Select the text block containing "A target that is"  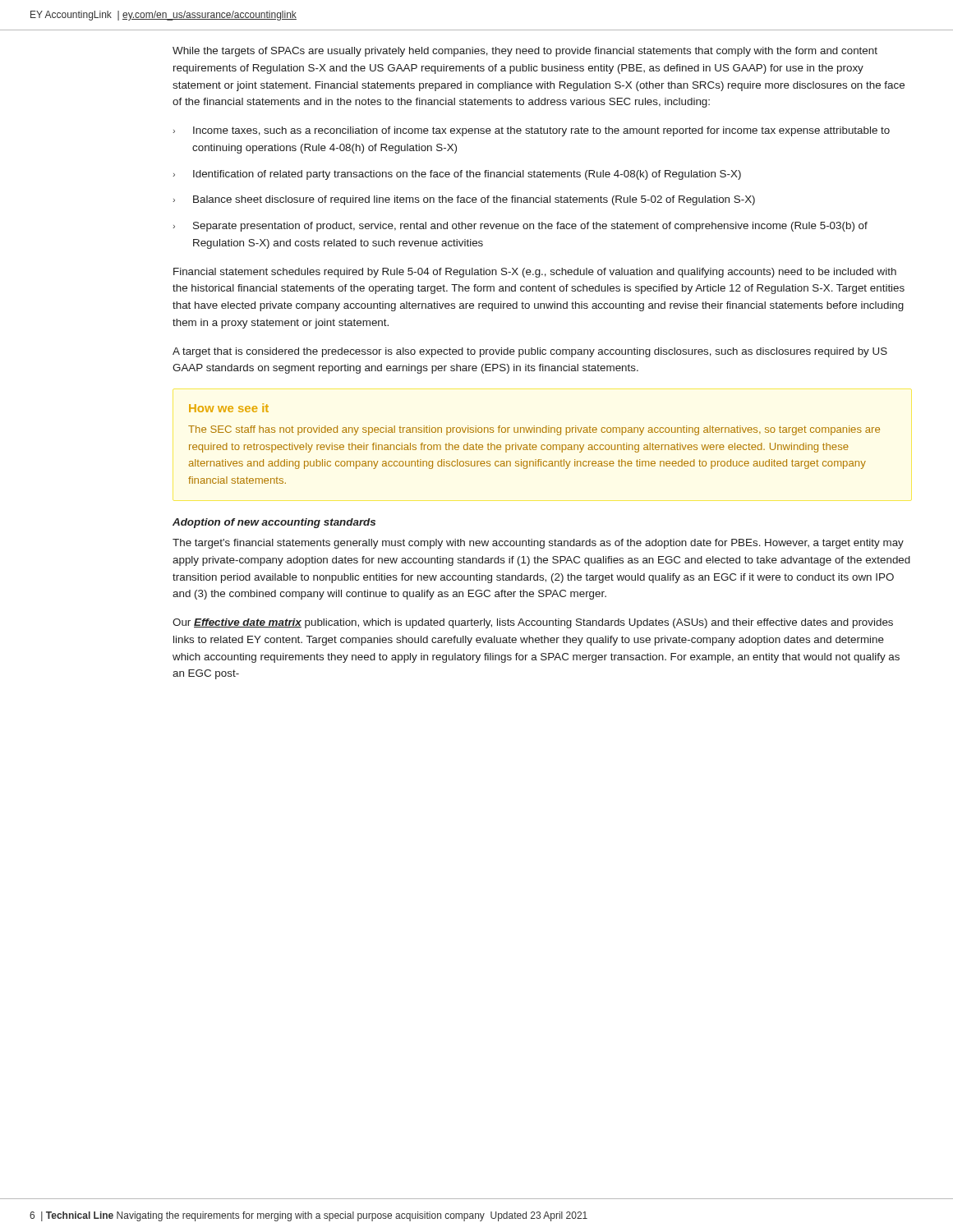click(530, 359)
